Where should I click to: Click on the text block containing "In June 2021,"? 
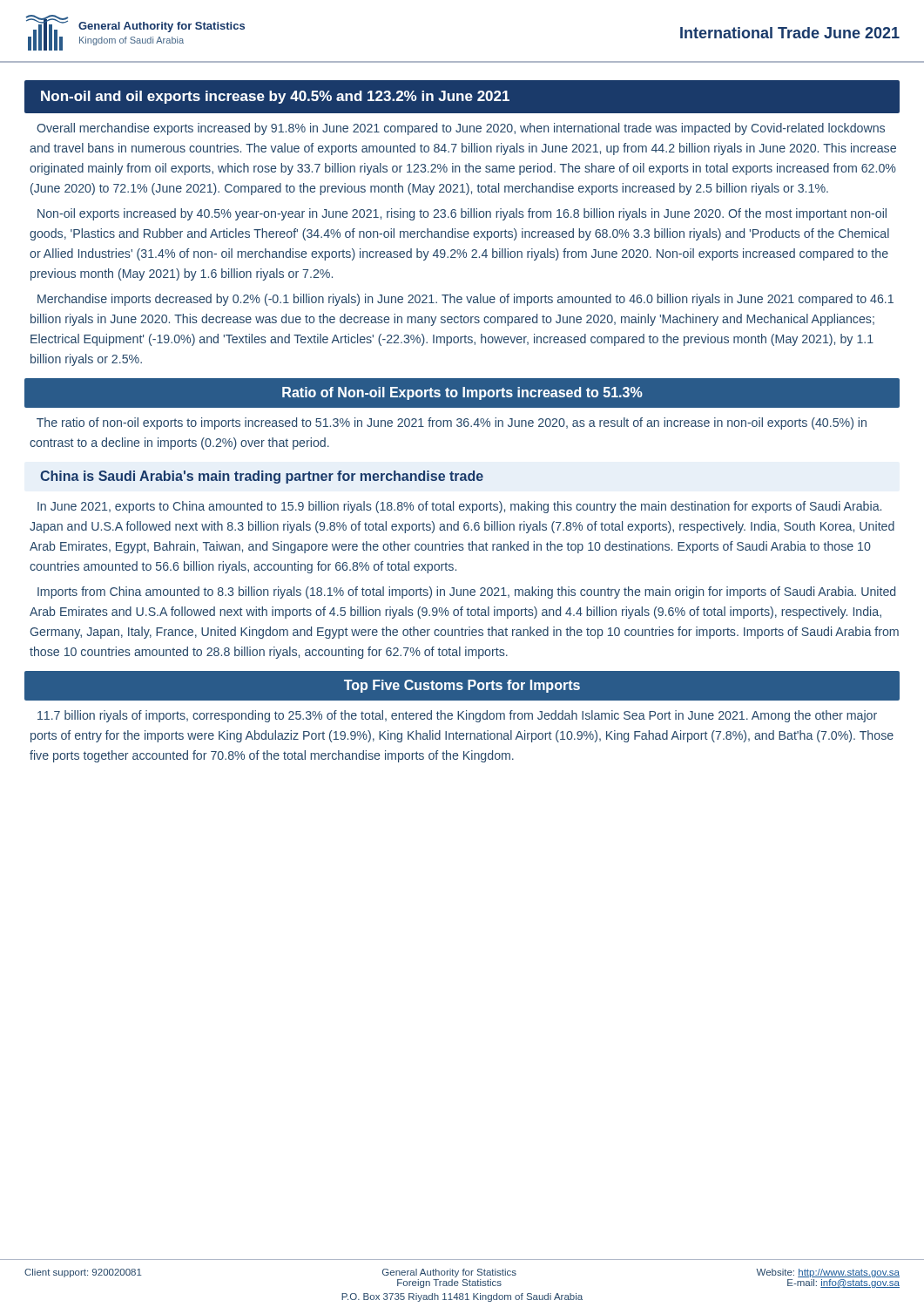point(465,537)
